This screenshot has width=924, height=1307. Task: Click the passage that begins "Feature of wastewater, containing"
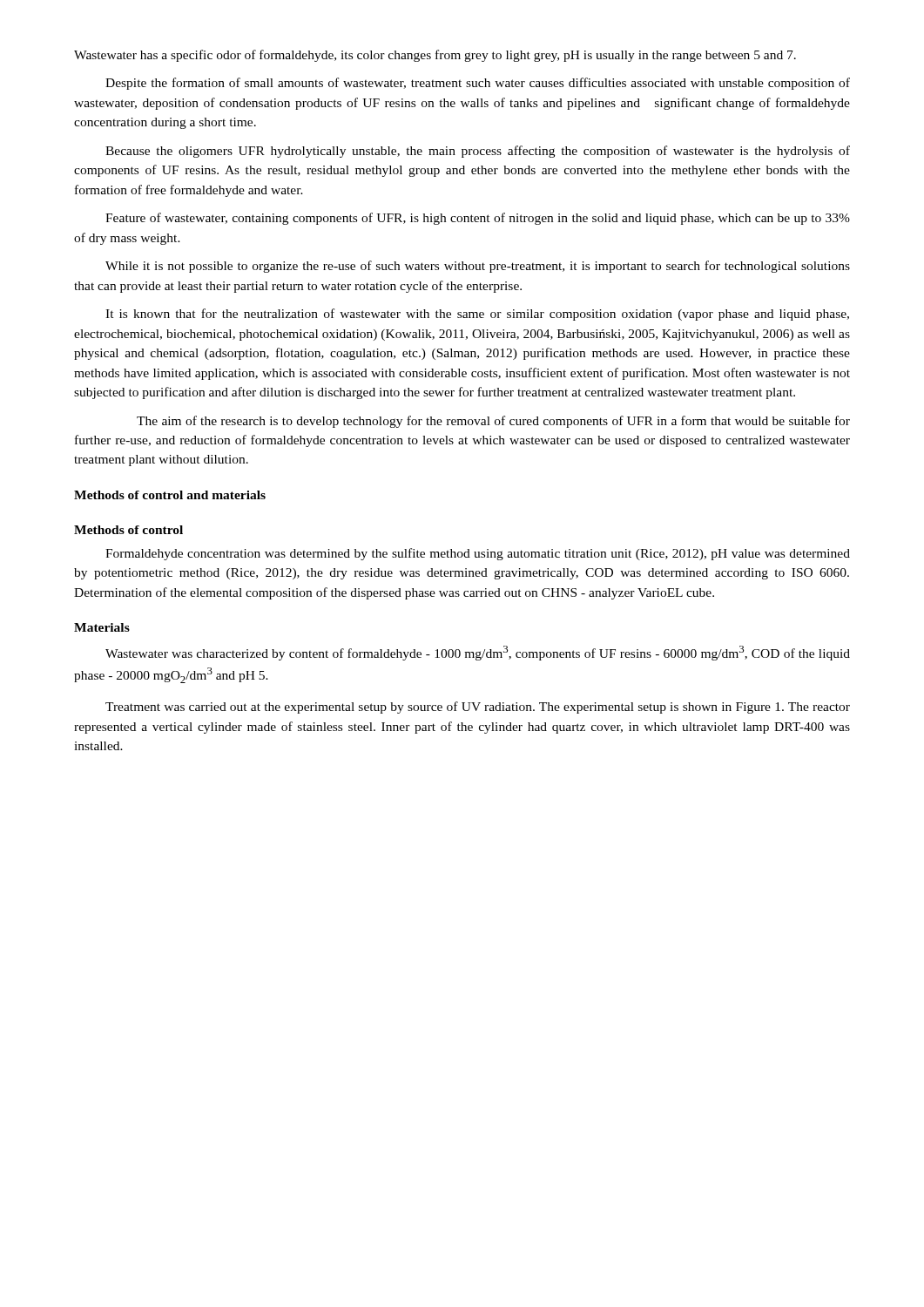coord(462,228)
